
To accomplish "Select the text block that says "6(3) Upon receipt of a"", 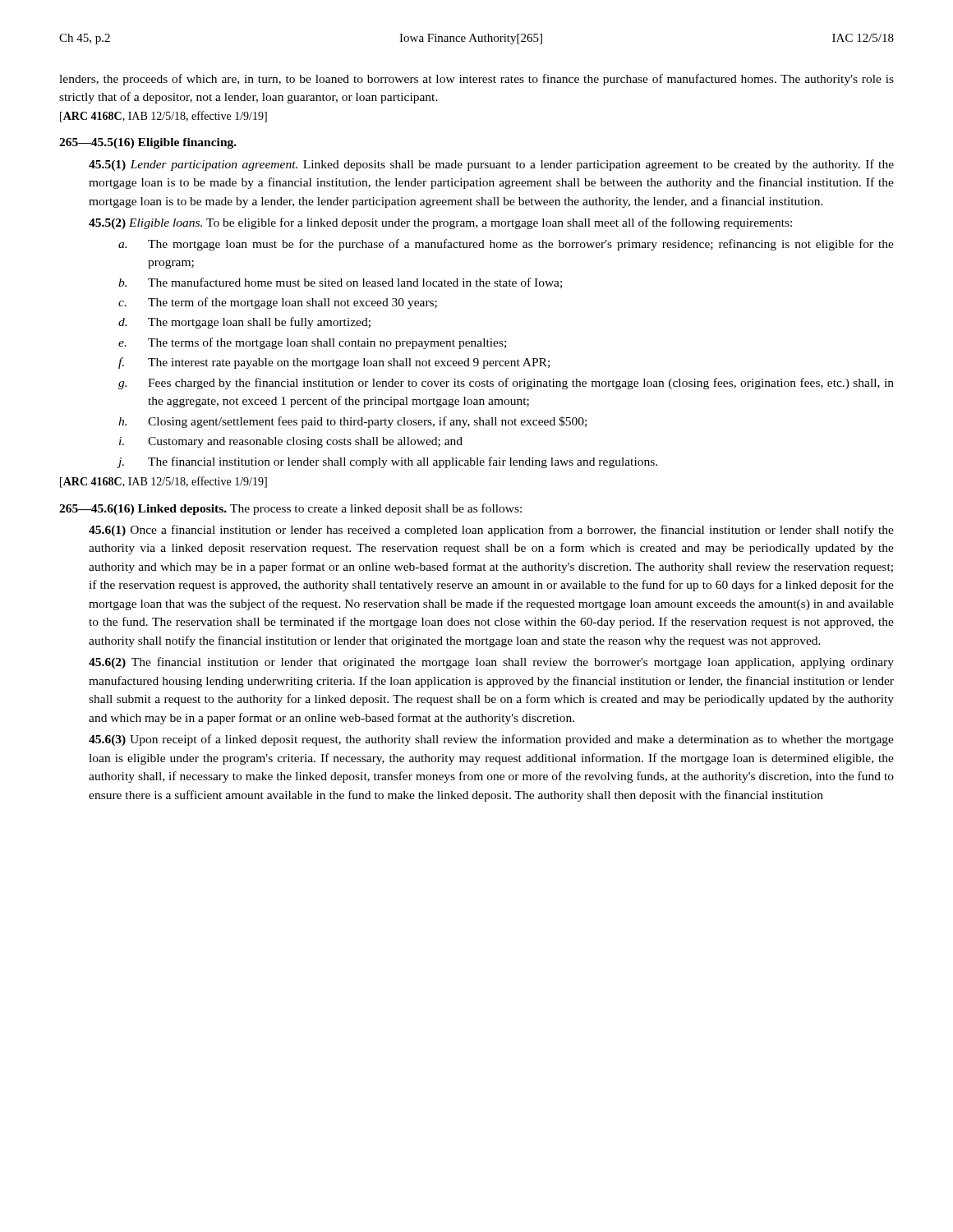I will (x=491, y=767).
